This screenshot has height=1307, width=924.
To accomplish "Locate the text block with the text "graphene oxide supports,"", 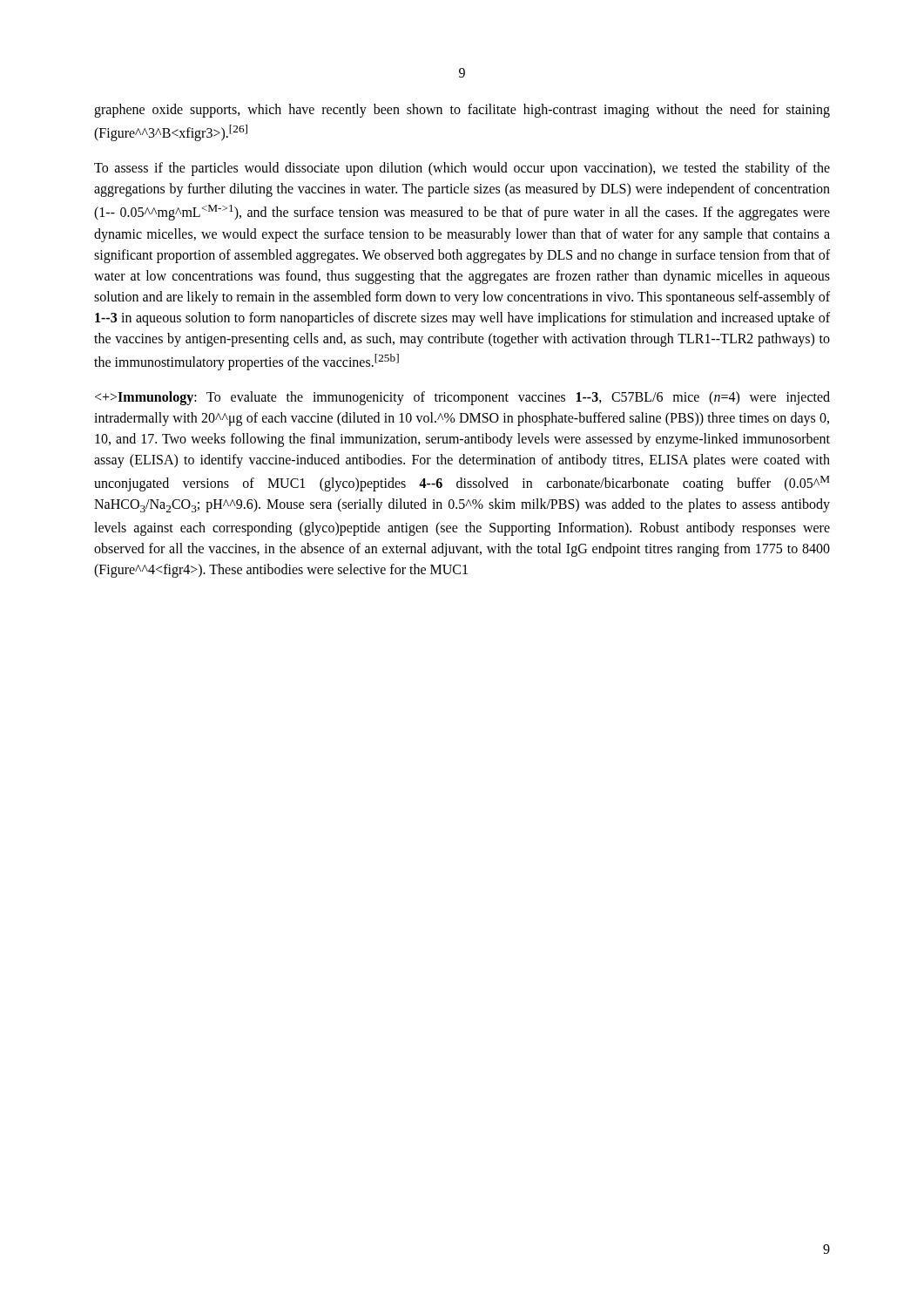I will (462, 122).
